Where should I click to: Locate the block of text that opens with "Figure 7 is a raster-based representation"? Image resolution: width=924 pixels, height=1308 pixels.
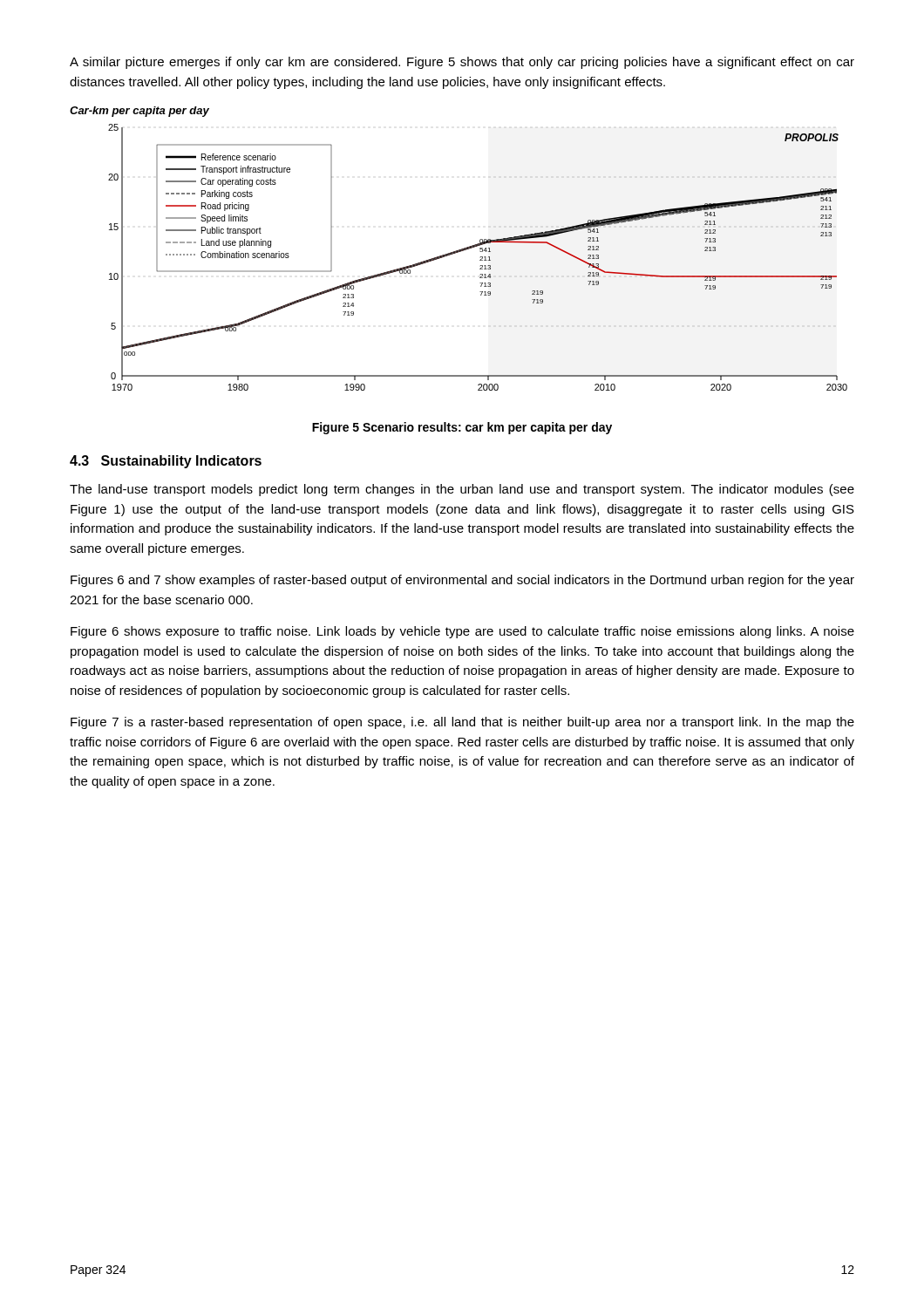point(462,751)
